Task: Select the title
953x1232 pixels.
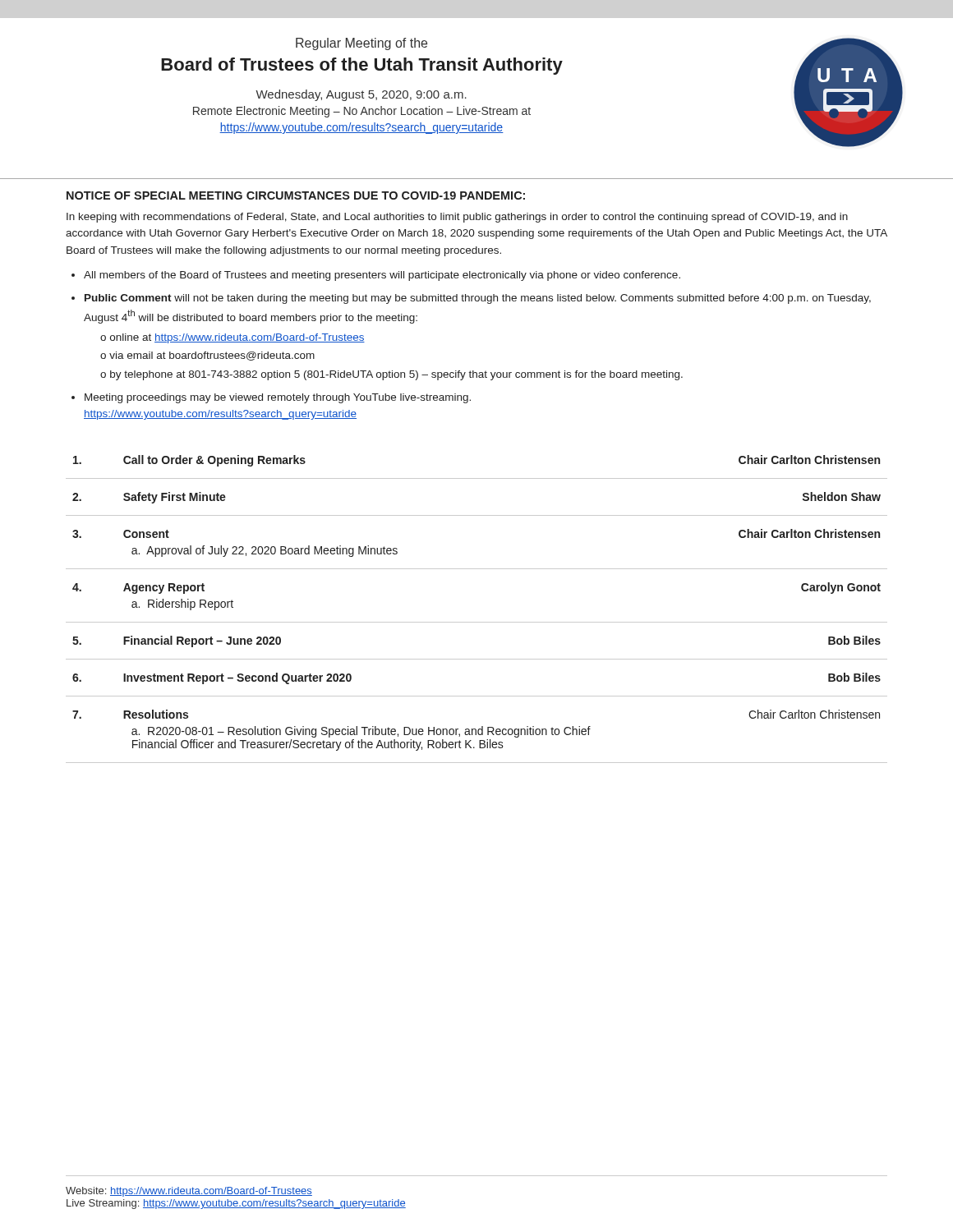Action: pyautogui.click(x=362, y=85)
